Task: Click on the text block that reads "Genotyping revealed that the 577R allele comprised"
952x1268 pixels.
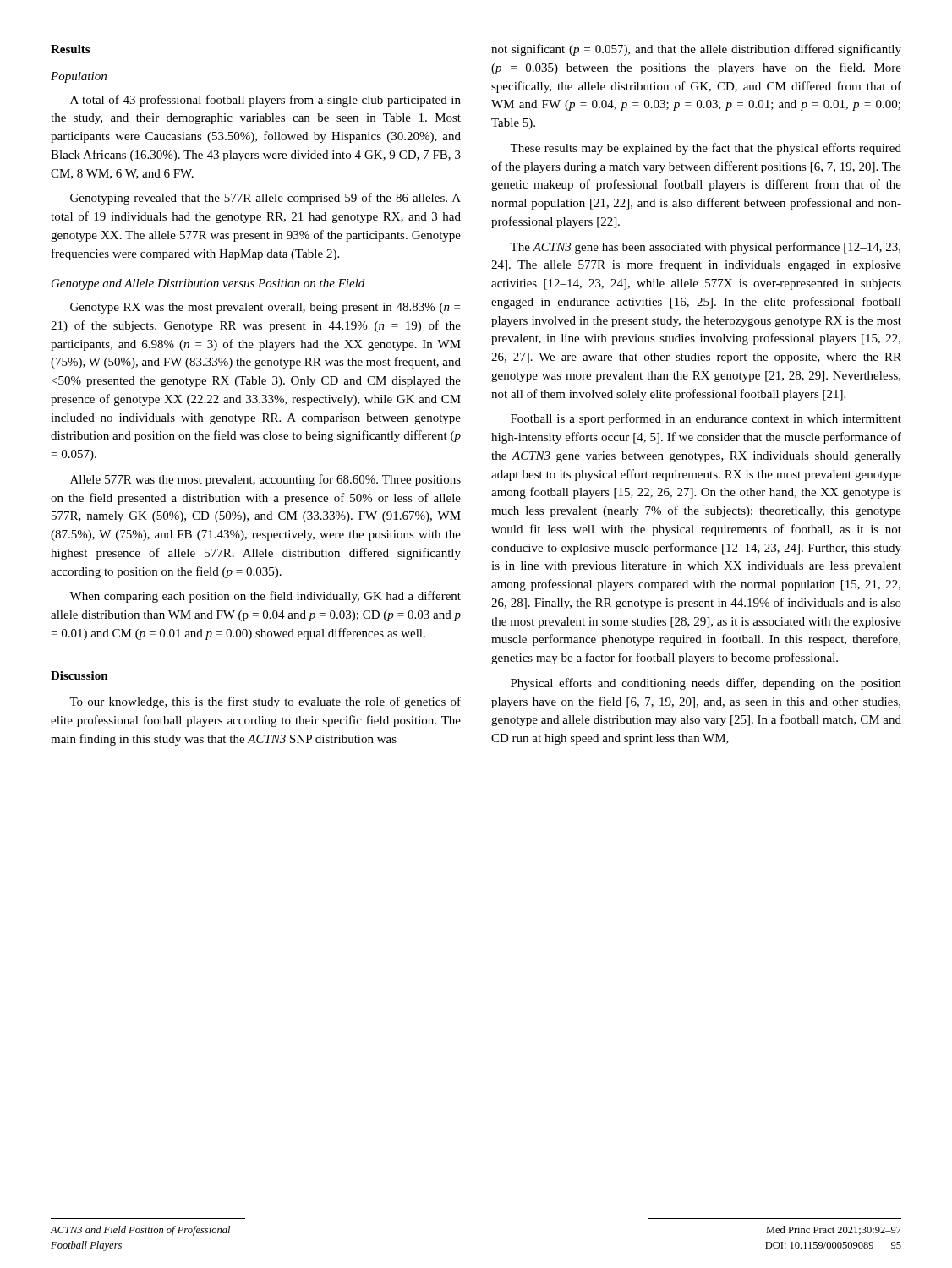Action: [256, 226]
